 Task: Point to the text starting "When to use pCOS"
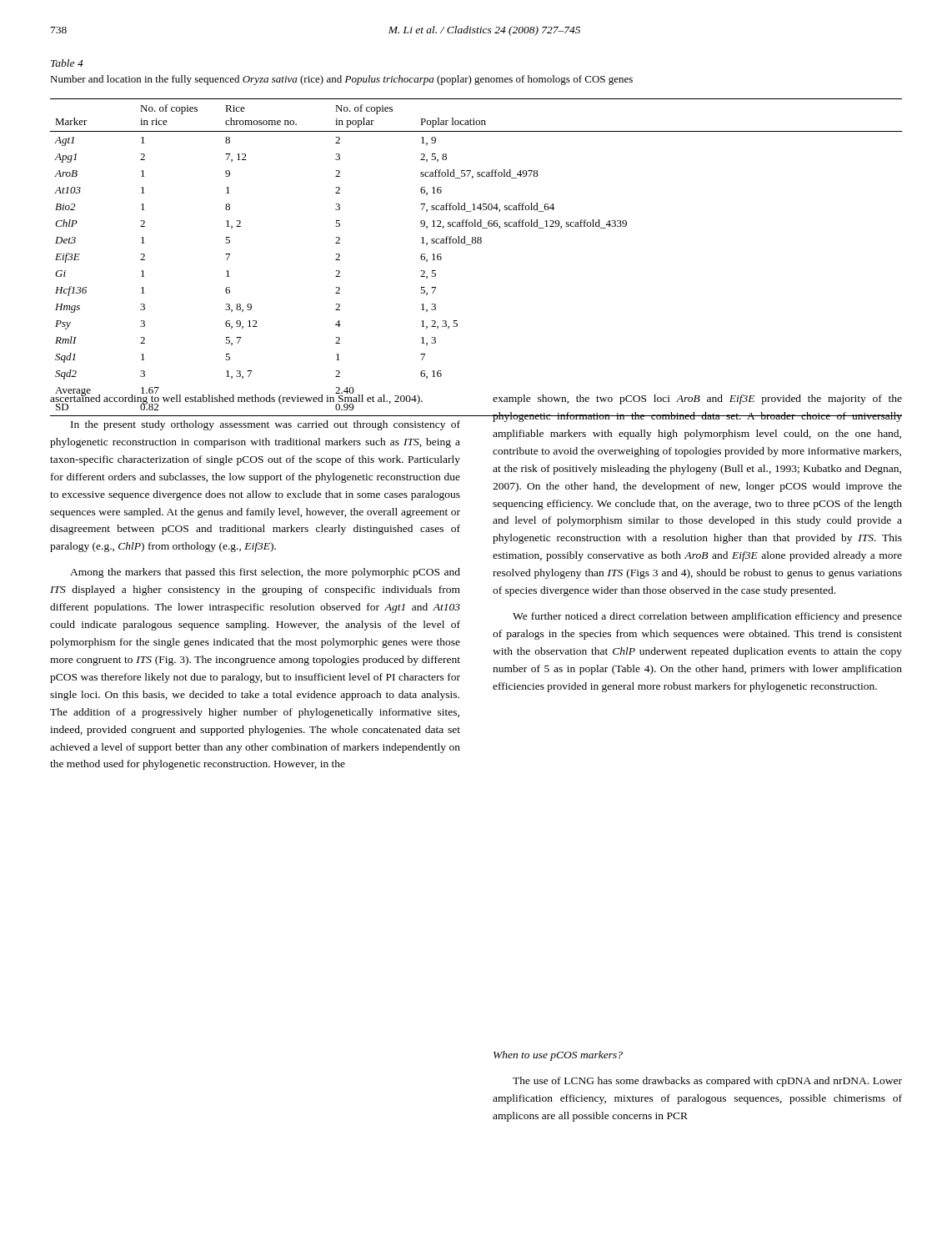click(558, 1055)
